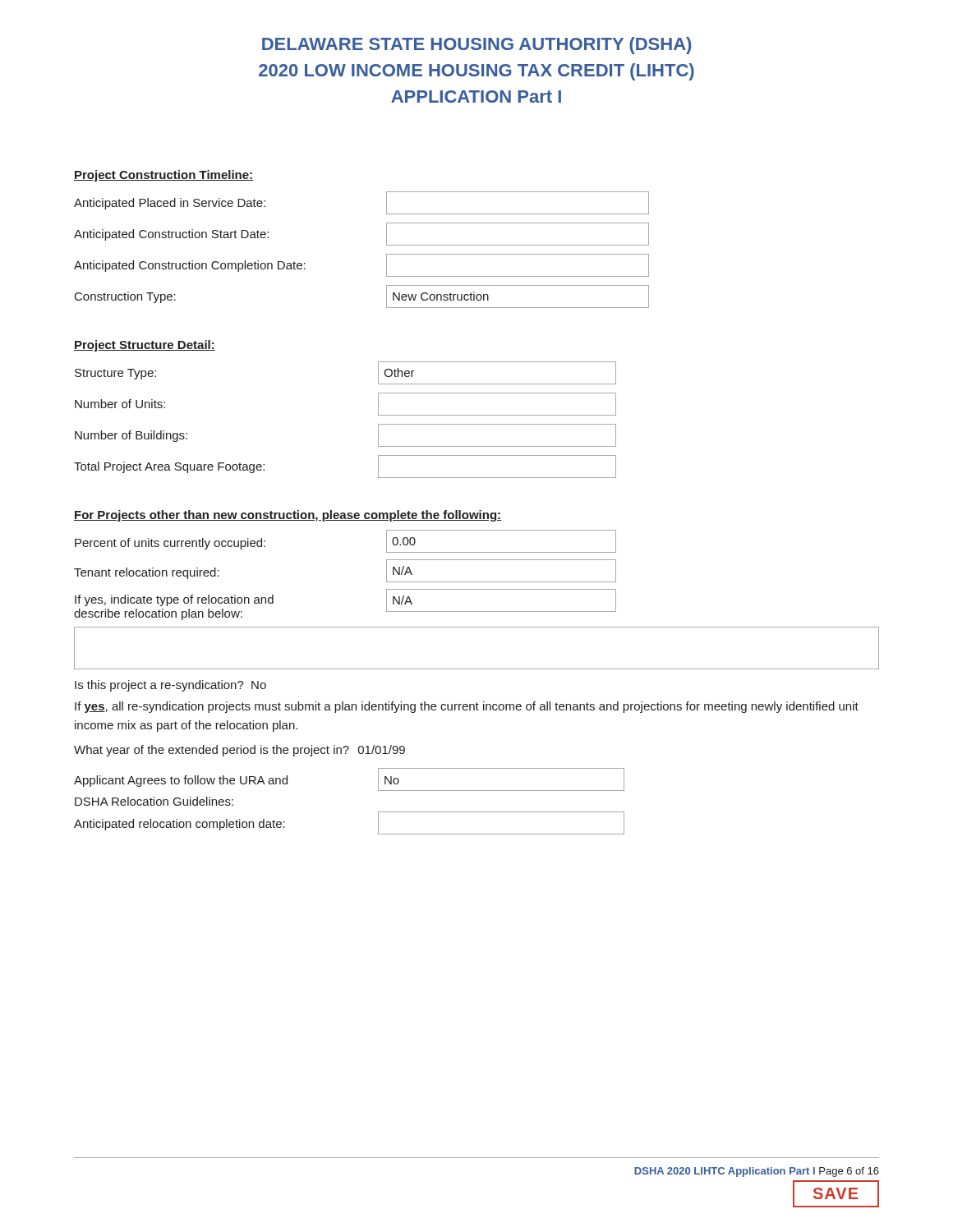Point to the element starting "Applicant Agrees to follow the"
953x1232 pixels.
[476, 780]
